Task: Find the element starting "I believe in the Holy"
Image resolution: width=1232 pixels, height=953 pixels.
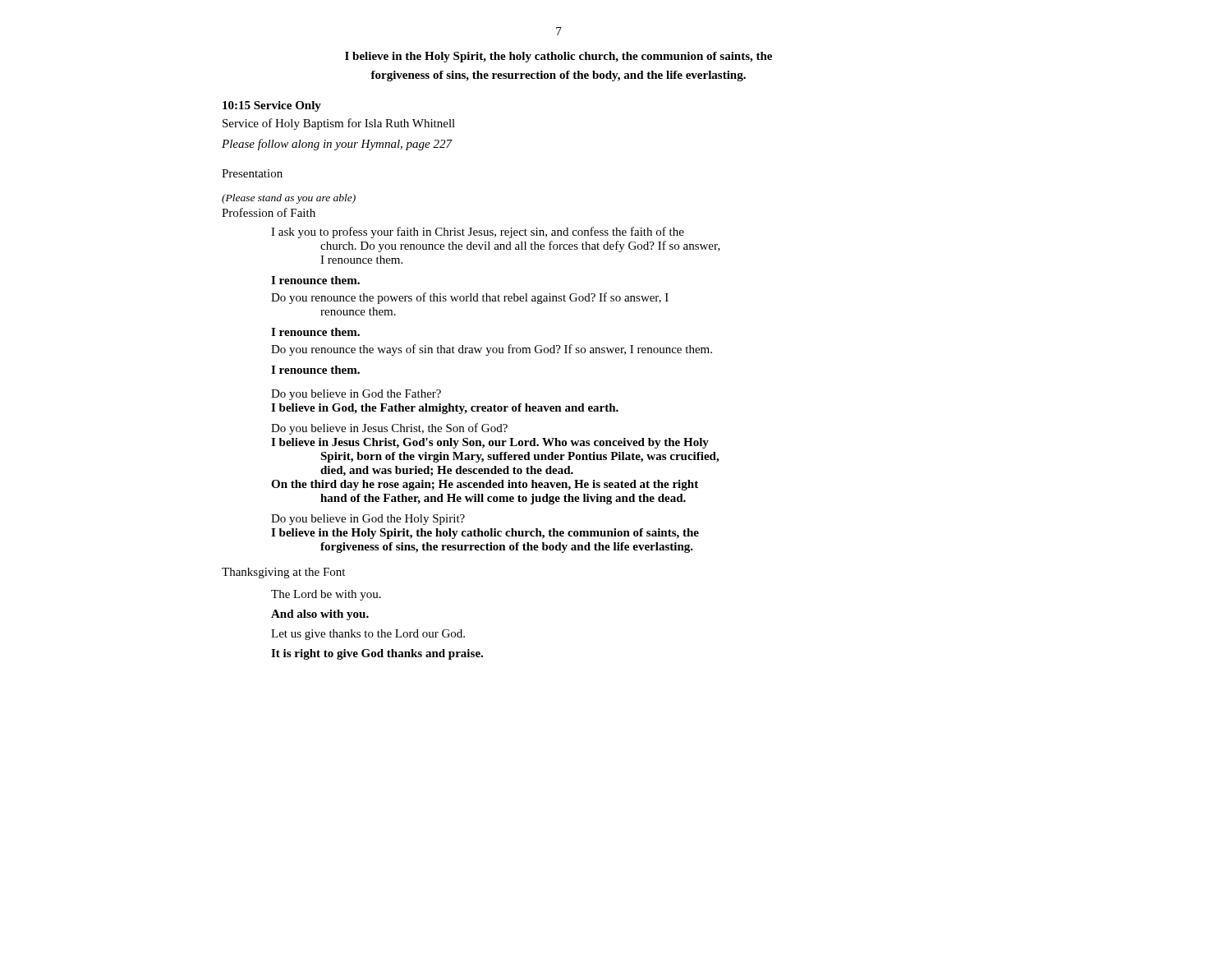Action: (x=559, y=65)
